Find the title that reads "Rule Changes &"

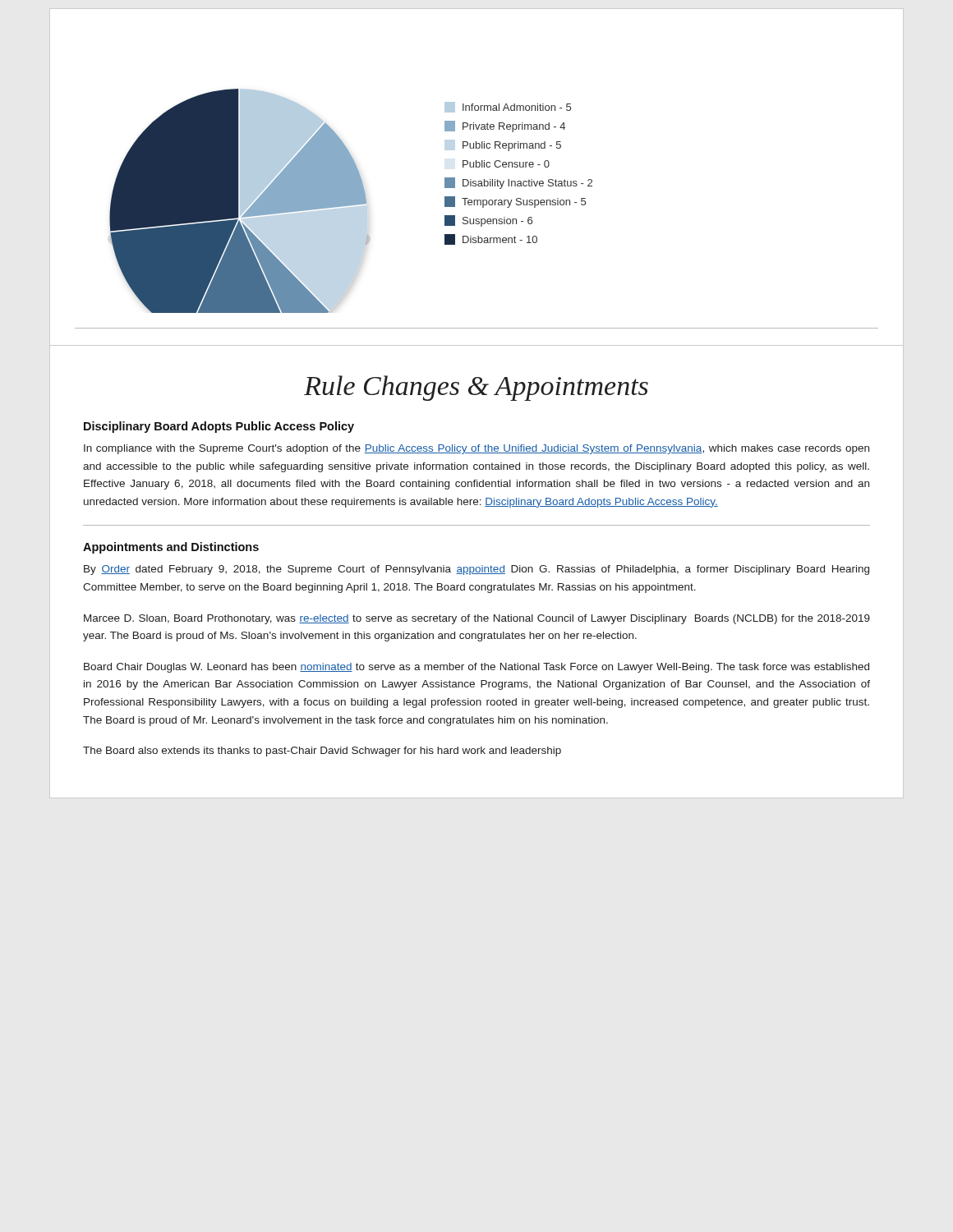coord(476,386)
